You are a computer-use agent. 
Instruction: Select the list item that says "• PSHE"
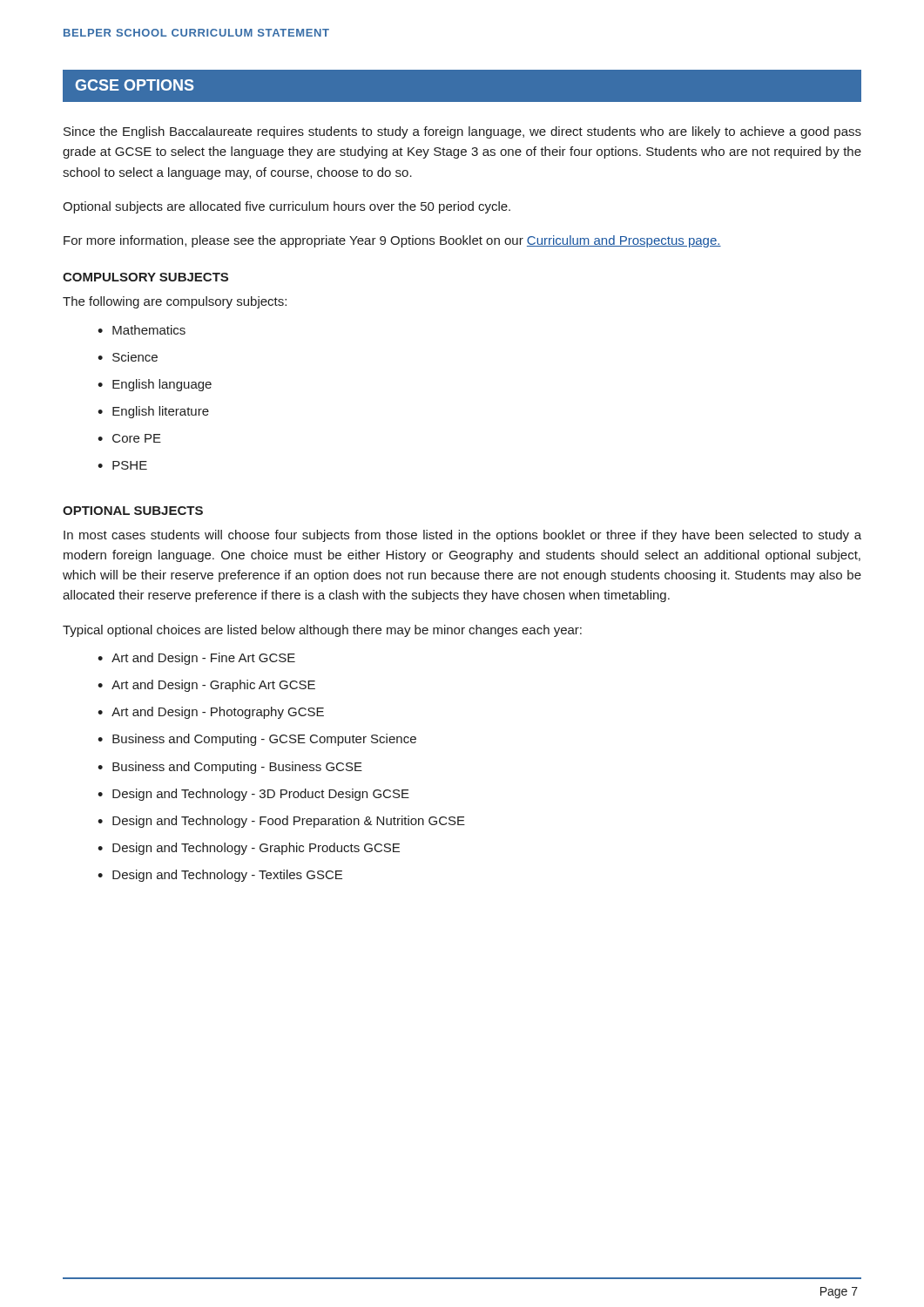[122, 467]
